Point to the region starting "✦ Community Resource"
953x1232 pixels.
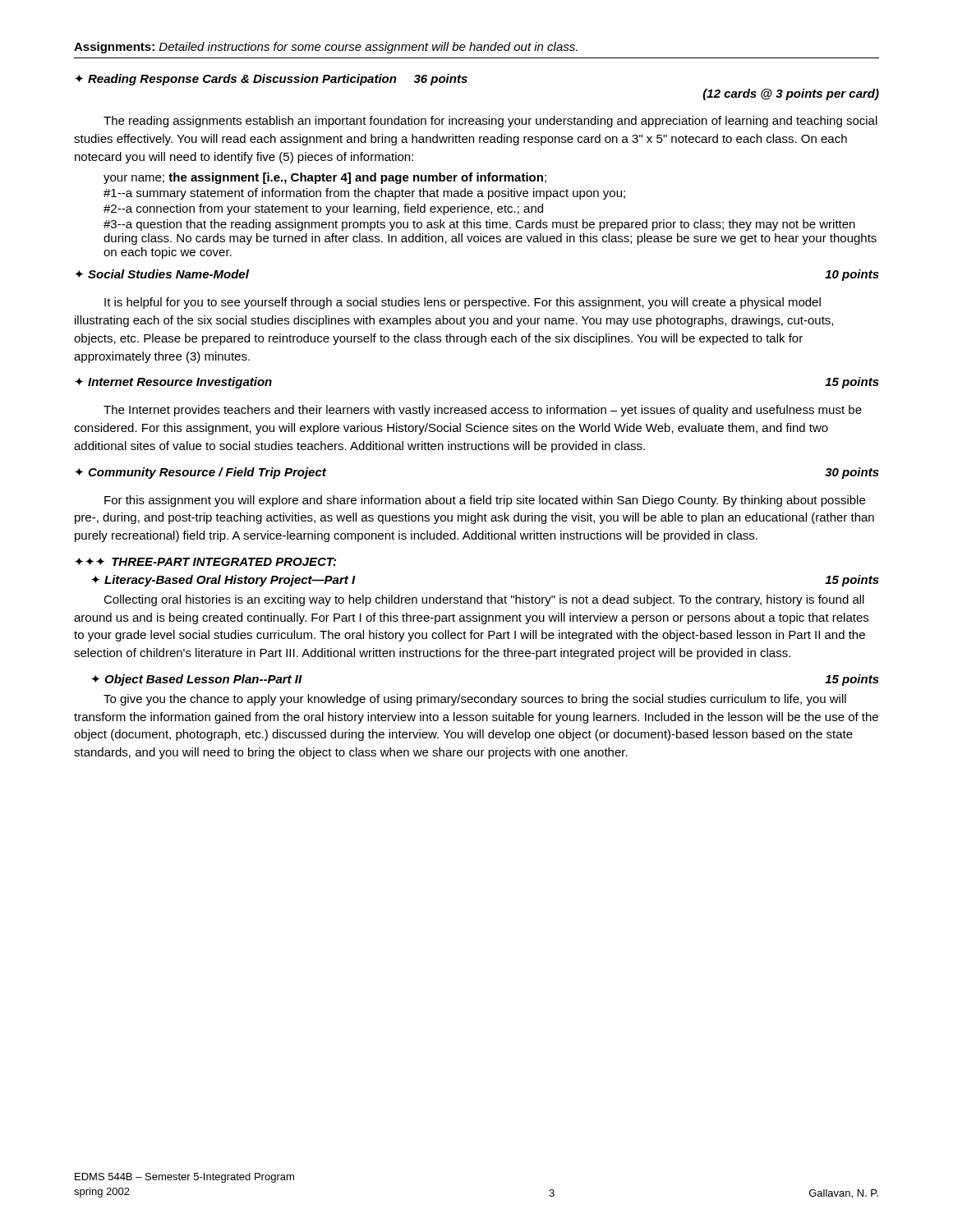(203, 473)
